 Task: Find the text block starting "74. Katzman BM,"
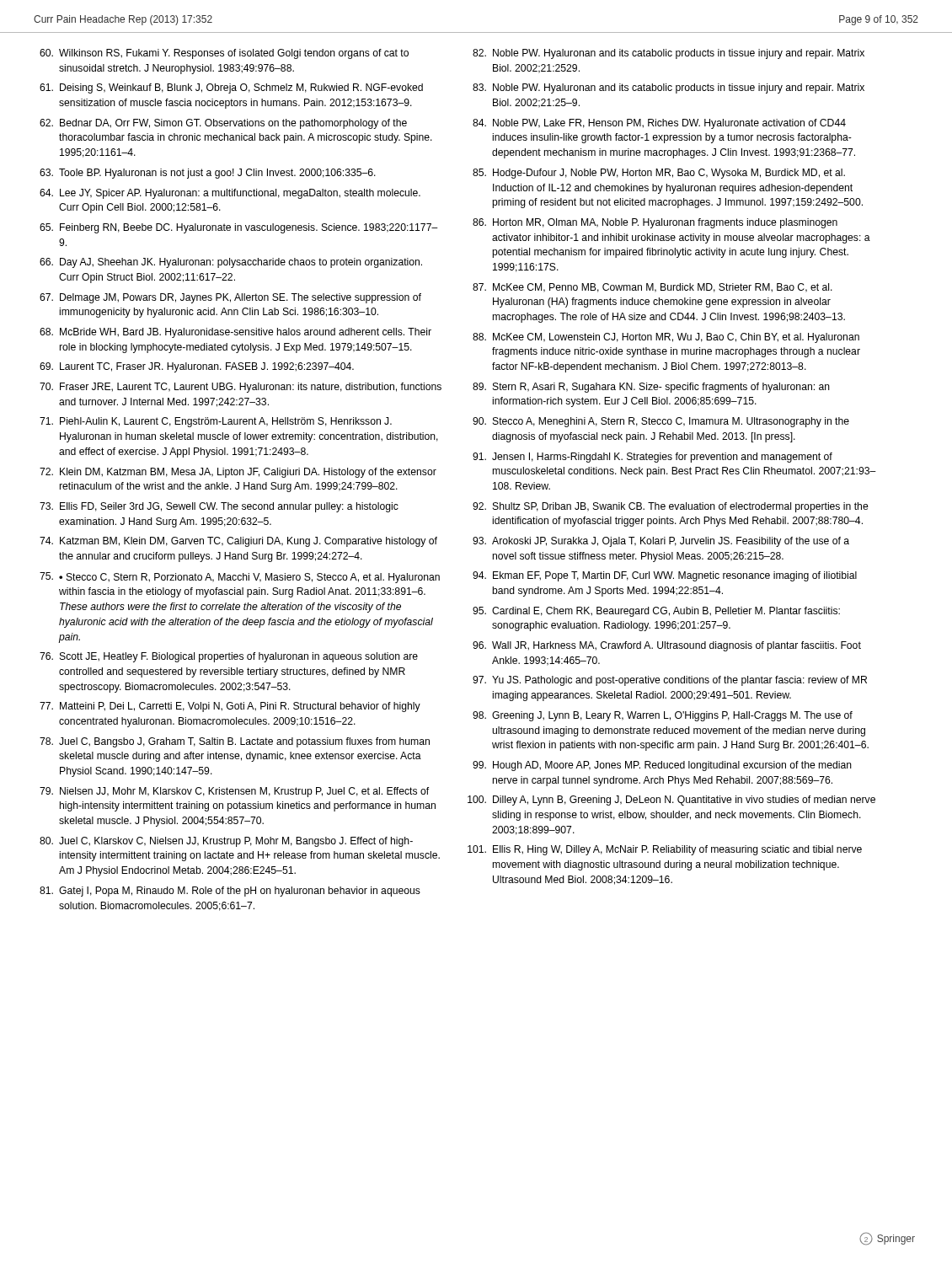click(237, 549)
